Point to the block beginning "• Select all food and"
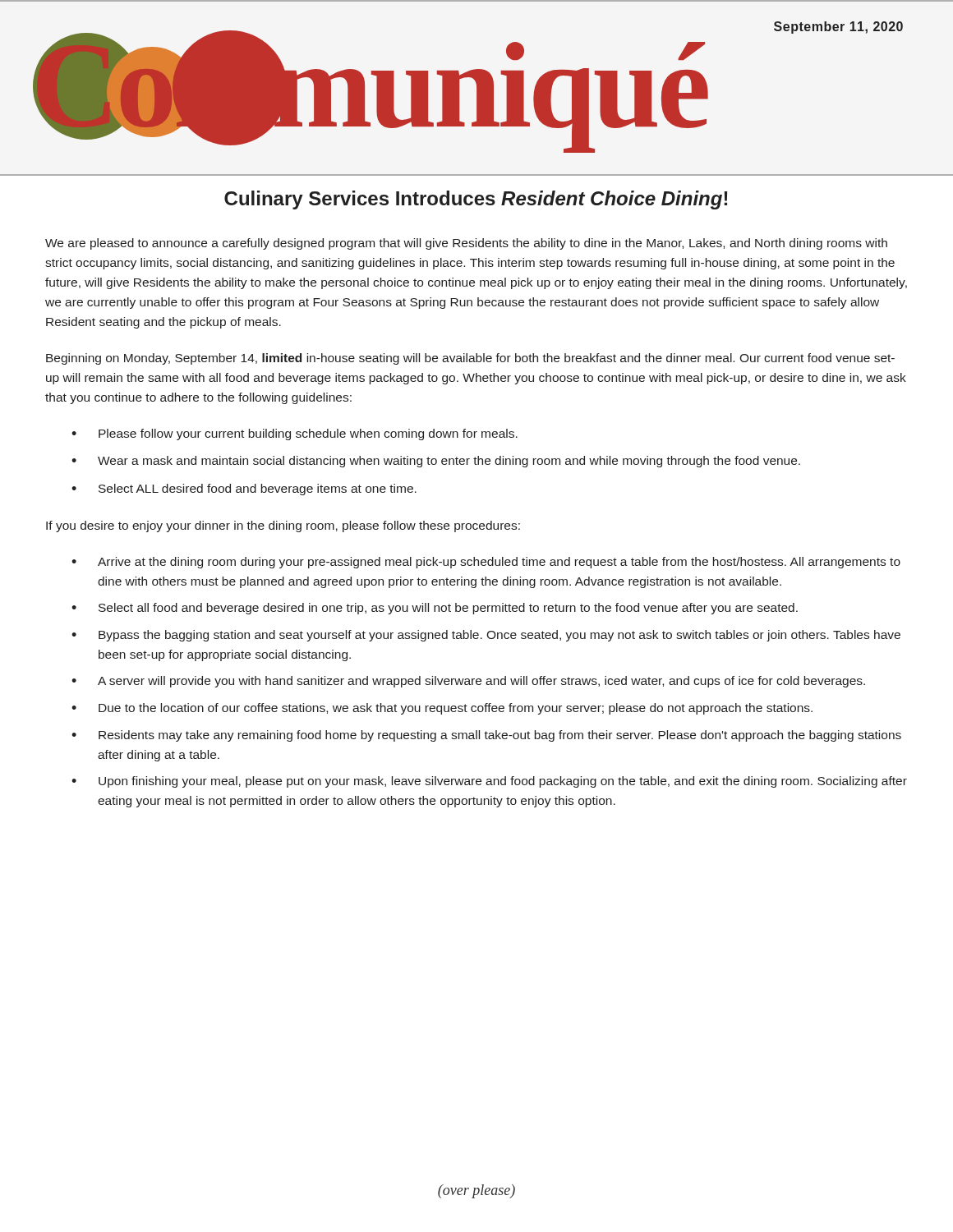Screen dimensions: 1232x953 tap(476, 608)
